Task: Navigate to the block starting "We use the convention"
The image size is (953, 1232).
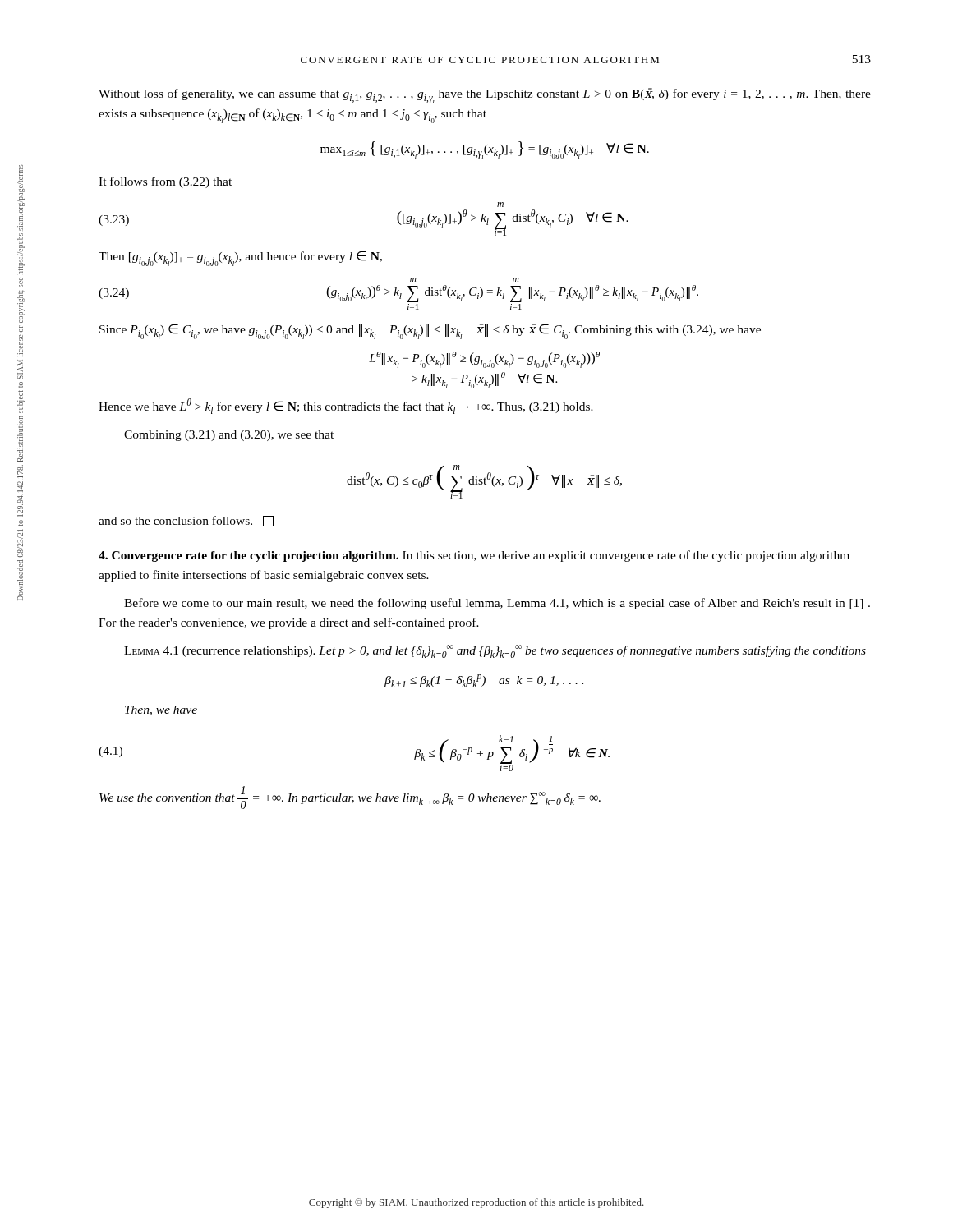Action: [350, 798]
